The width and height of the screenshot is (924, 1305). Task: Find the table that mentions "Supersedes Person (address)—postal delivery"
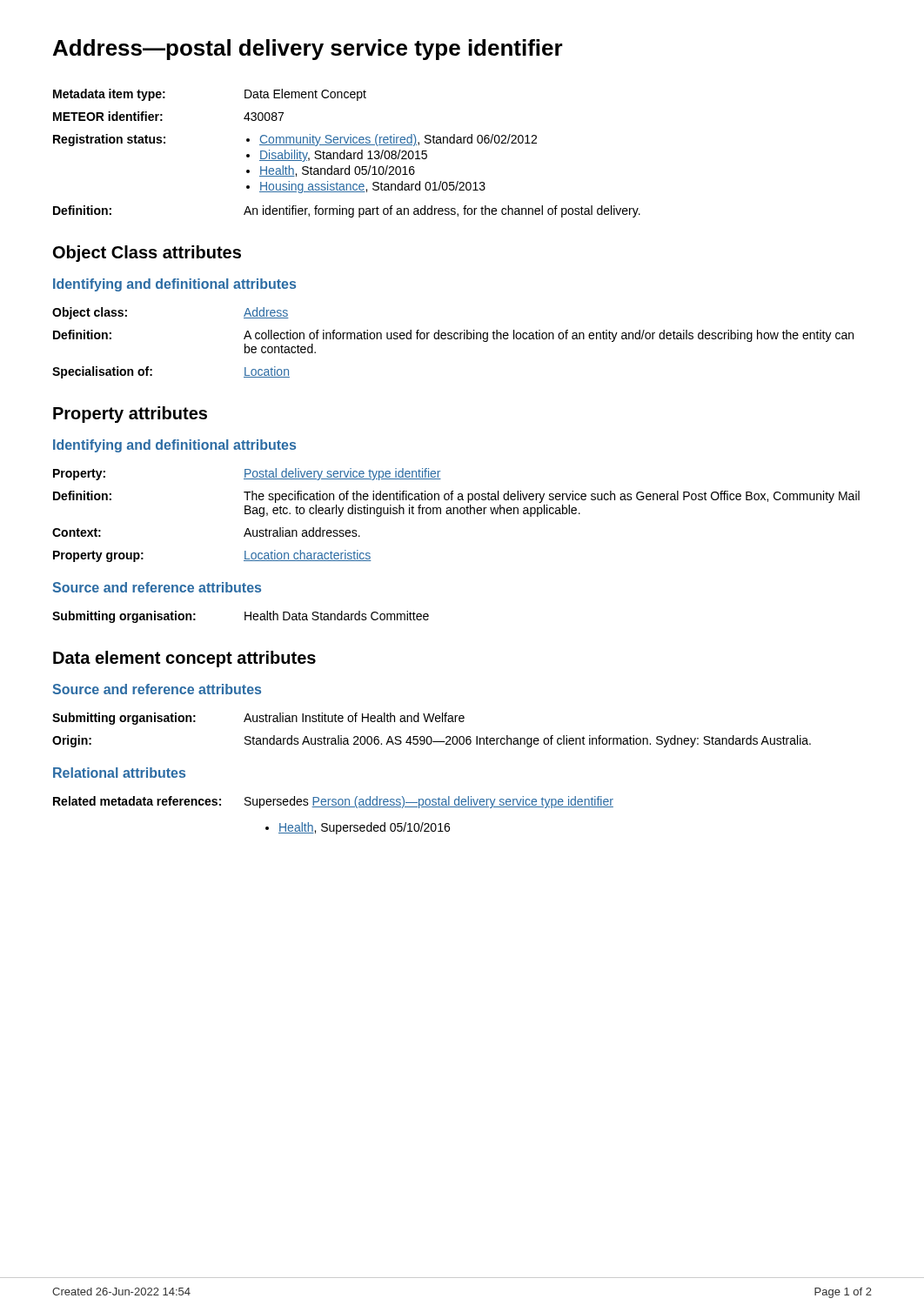point(462,820)
